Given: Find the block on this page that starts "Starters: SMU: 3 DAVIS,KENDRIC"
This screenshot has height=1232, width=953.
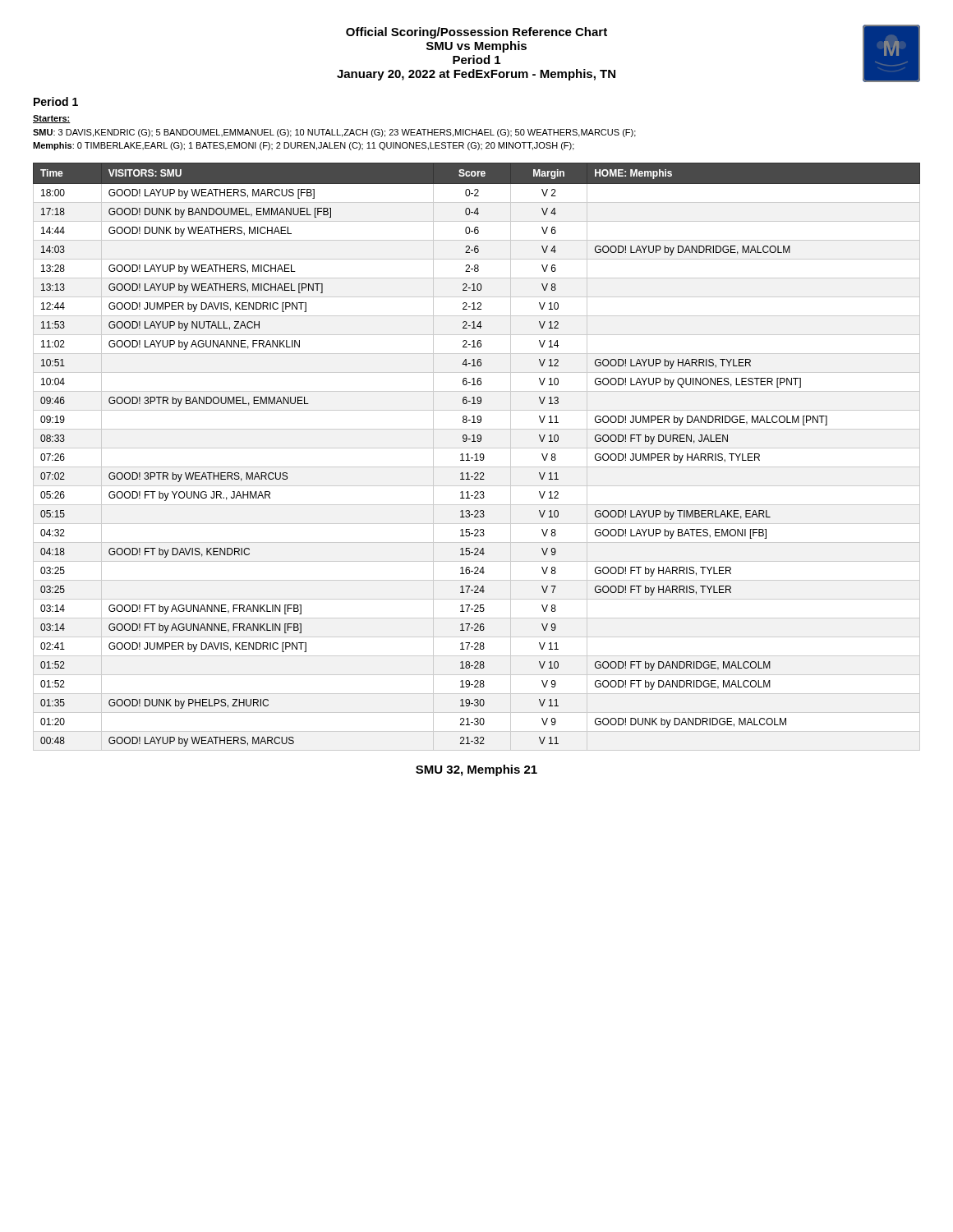Looking at the screenshot, I should tap(476, 132).
